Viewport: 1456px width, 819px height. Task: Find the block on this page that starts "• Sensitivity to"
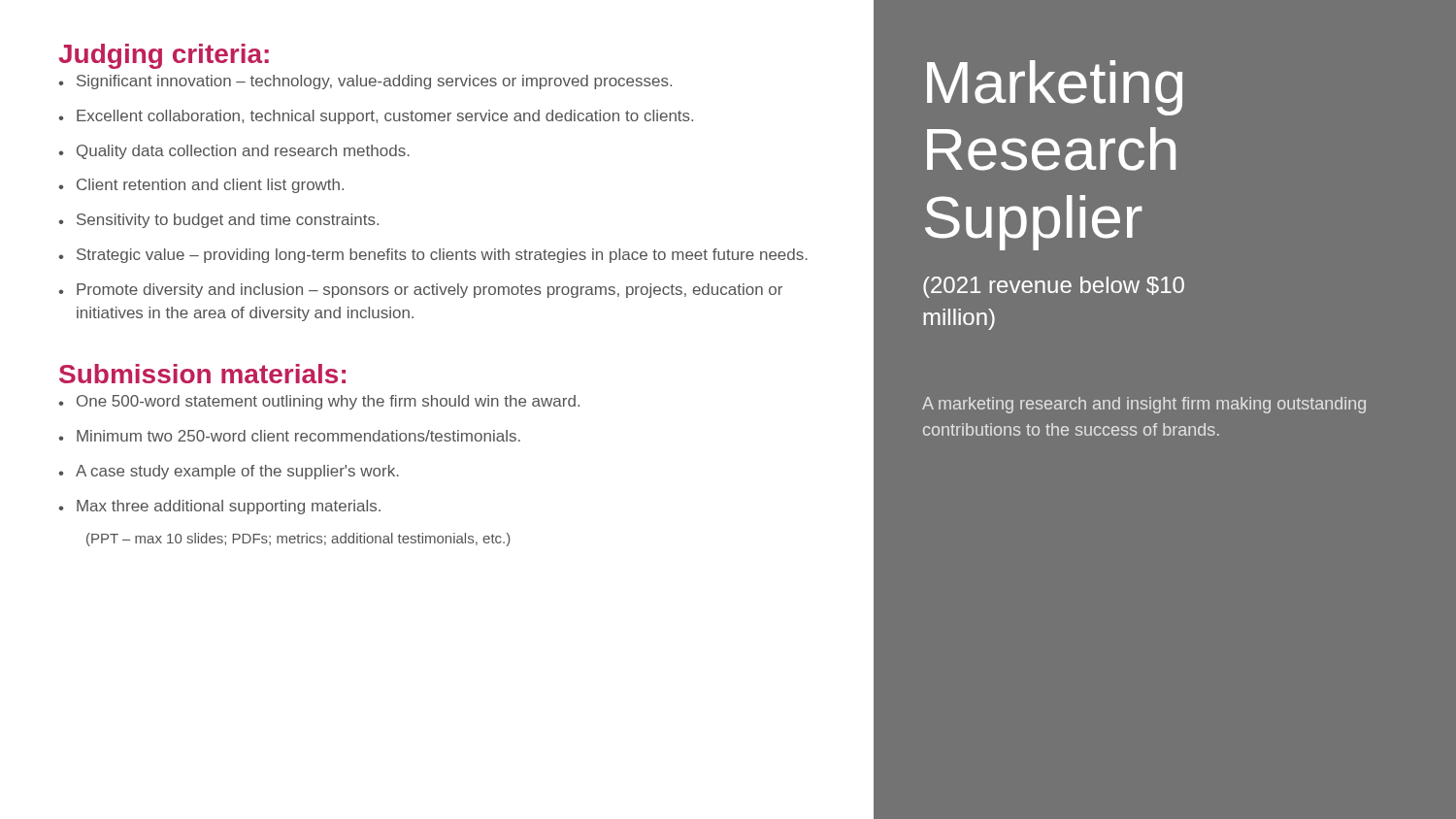218,221
